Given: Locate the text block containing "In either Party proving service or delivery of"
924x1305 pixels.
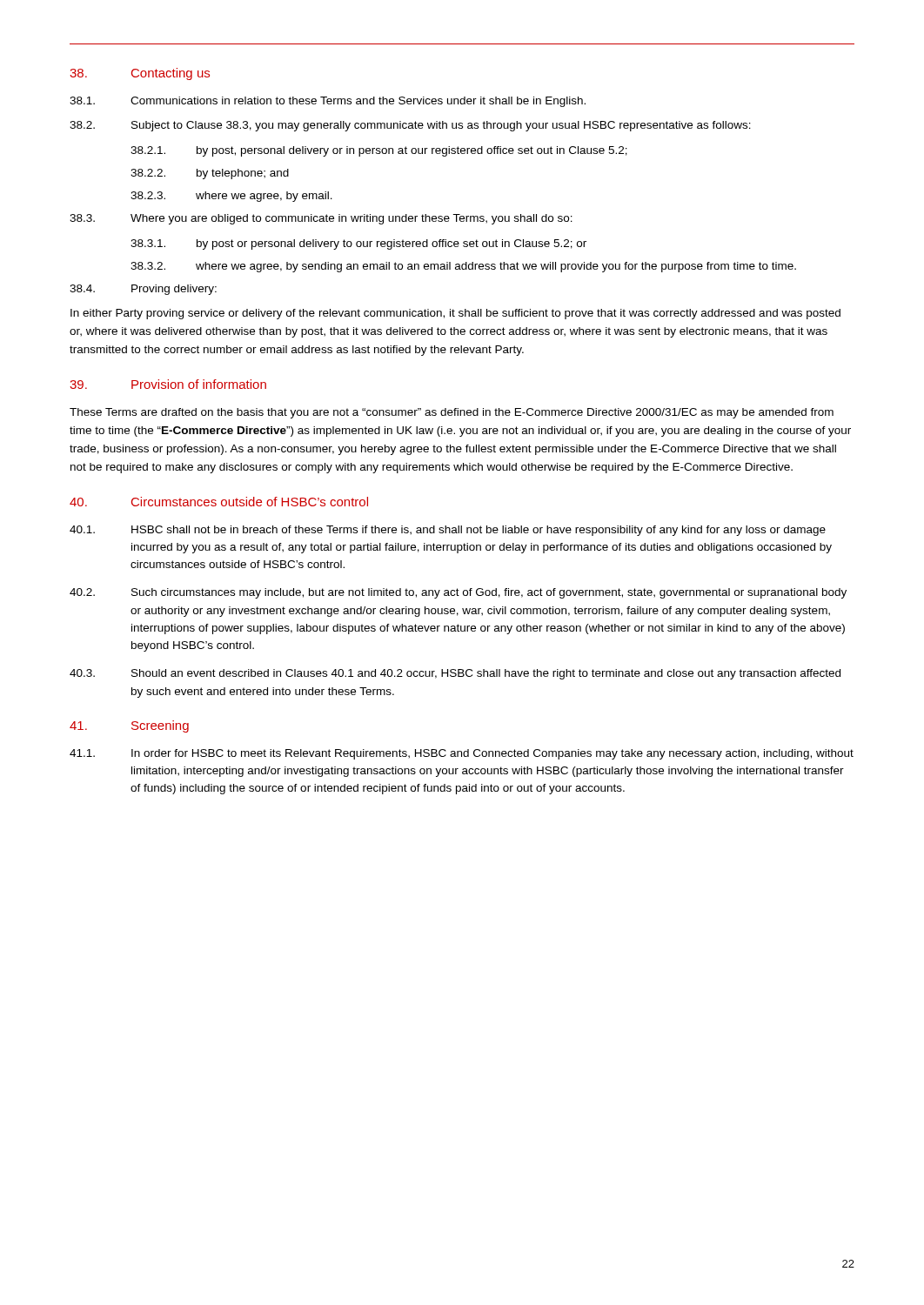Looking at the screenshot, I should (455, 331).
